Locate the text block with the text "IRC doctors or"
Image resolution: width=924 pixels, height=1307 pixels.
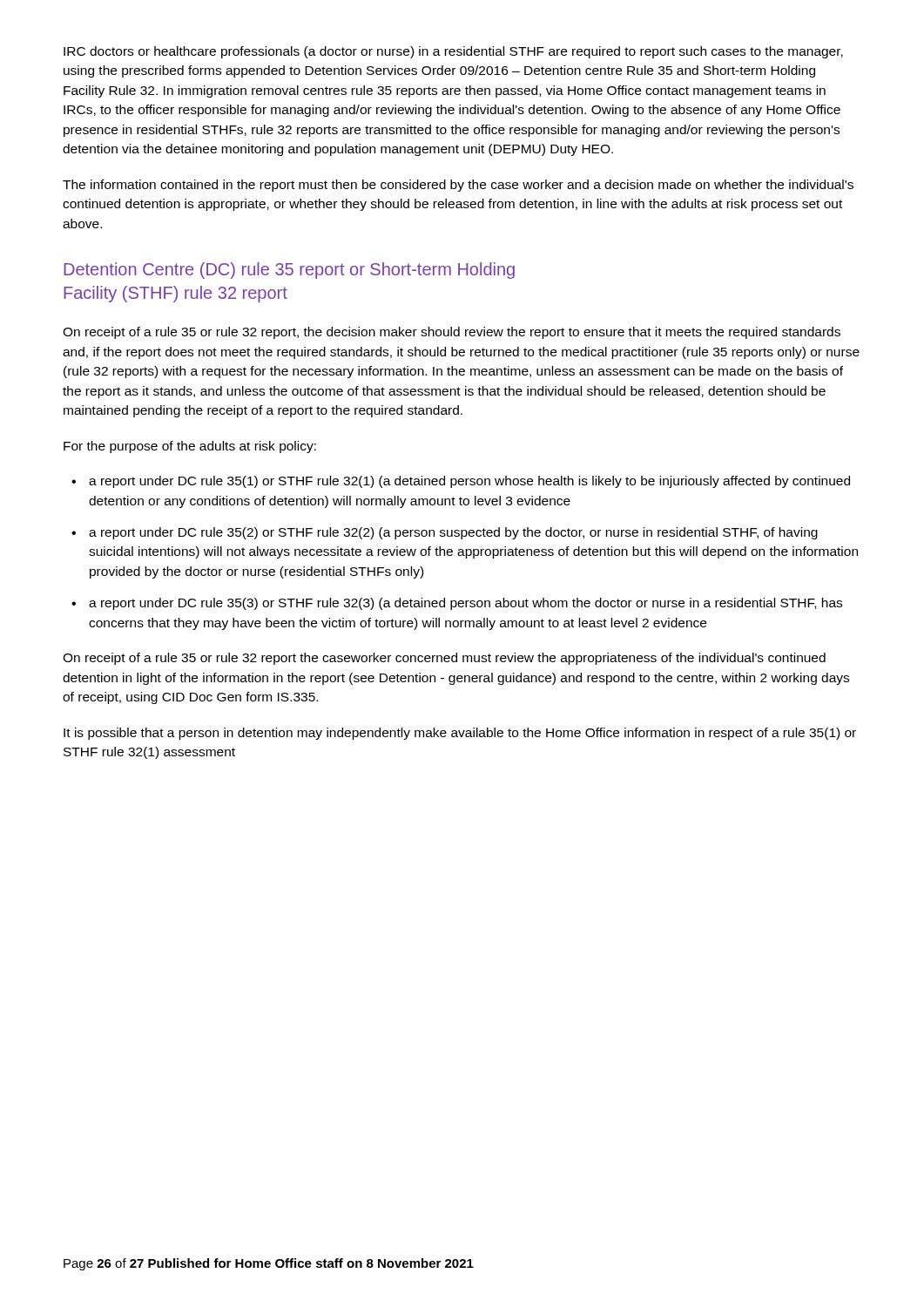coord(453,100)
